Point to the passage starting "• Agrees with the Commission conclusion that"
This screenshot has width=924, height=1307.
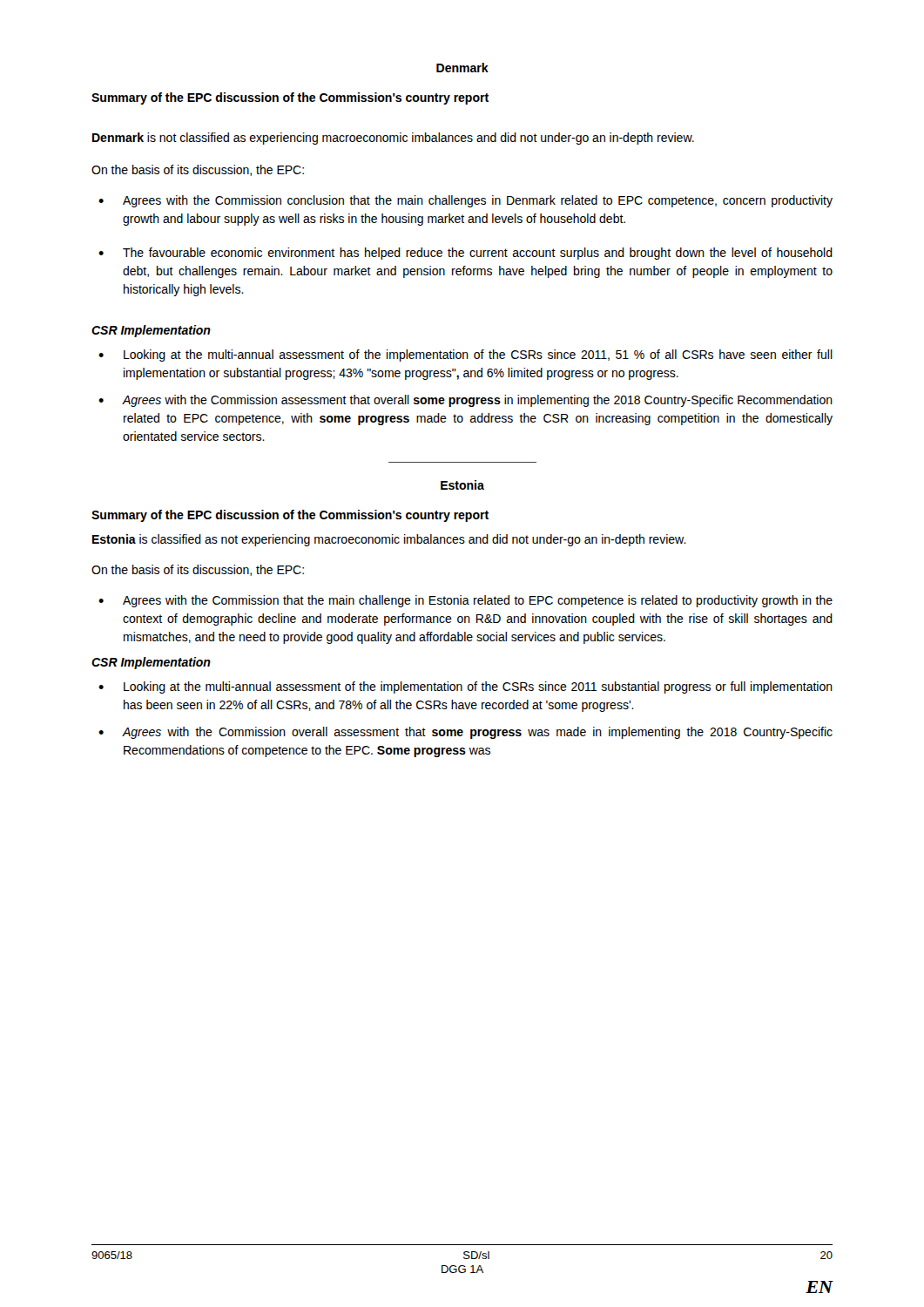(465, 210)
